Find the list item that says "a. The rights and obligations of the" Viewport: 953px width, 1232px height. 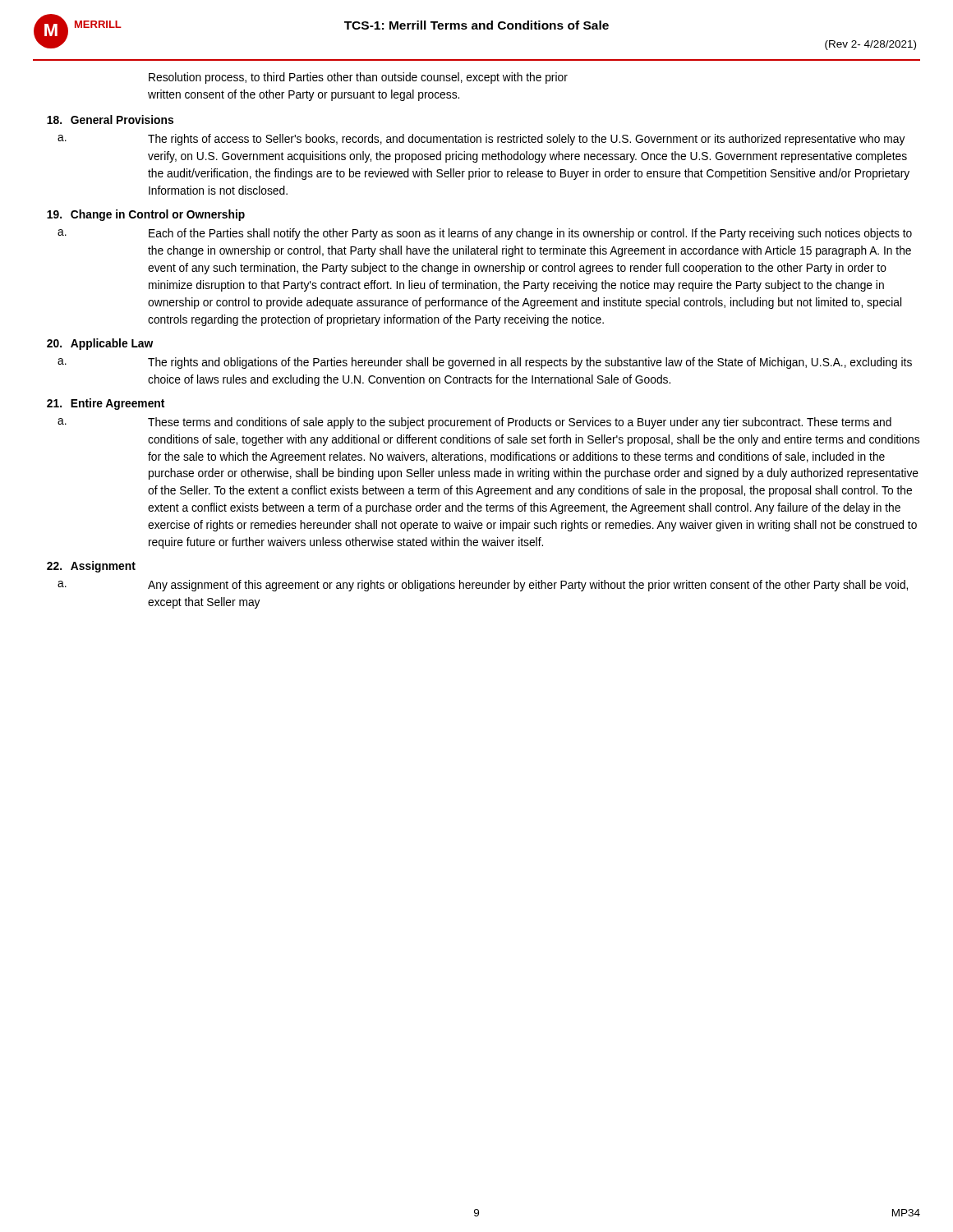pyautogui.click(x=489, y=372)
